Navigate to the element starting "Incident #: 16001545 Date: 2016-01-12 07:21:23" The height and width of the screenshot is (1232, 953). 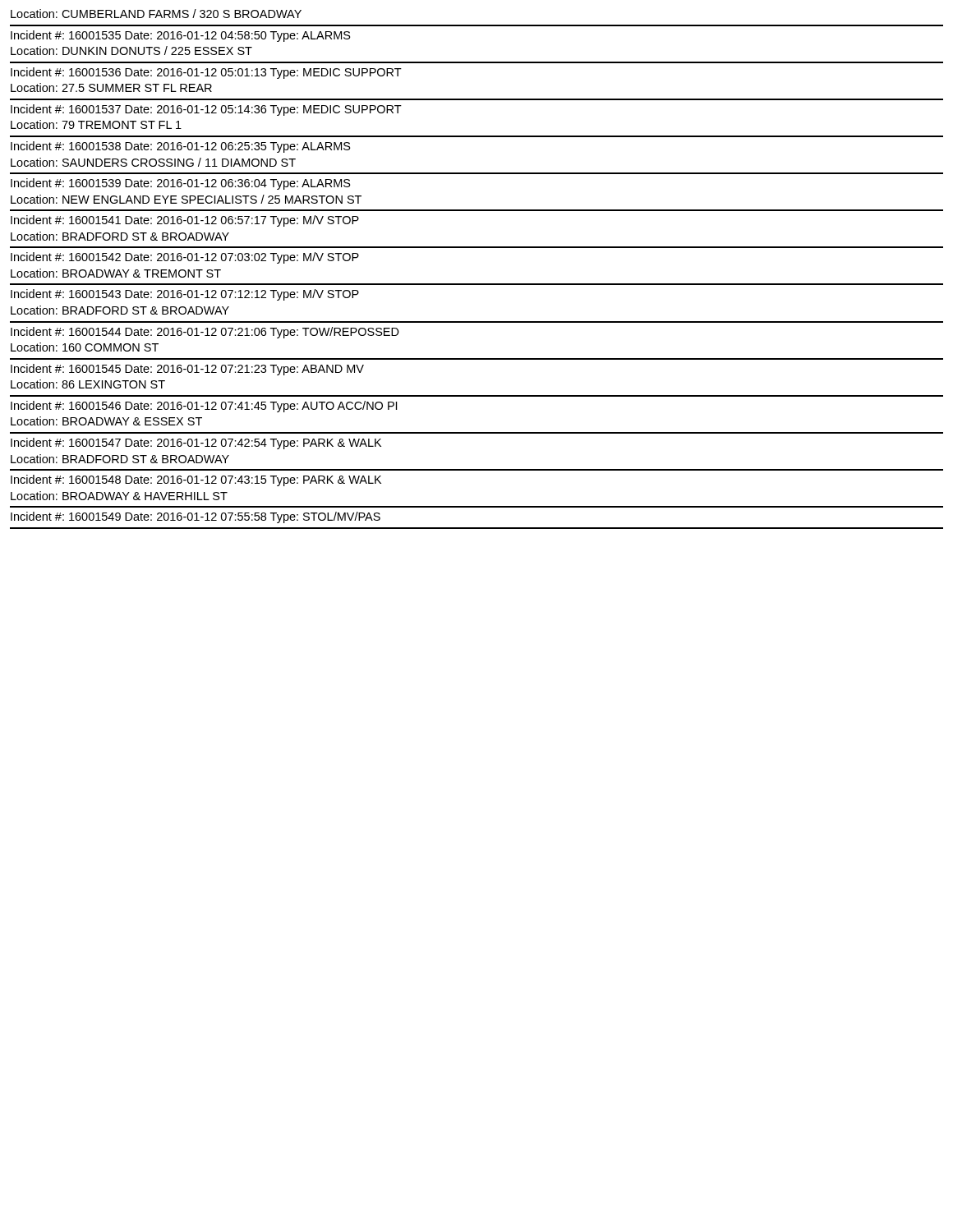187,370
